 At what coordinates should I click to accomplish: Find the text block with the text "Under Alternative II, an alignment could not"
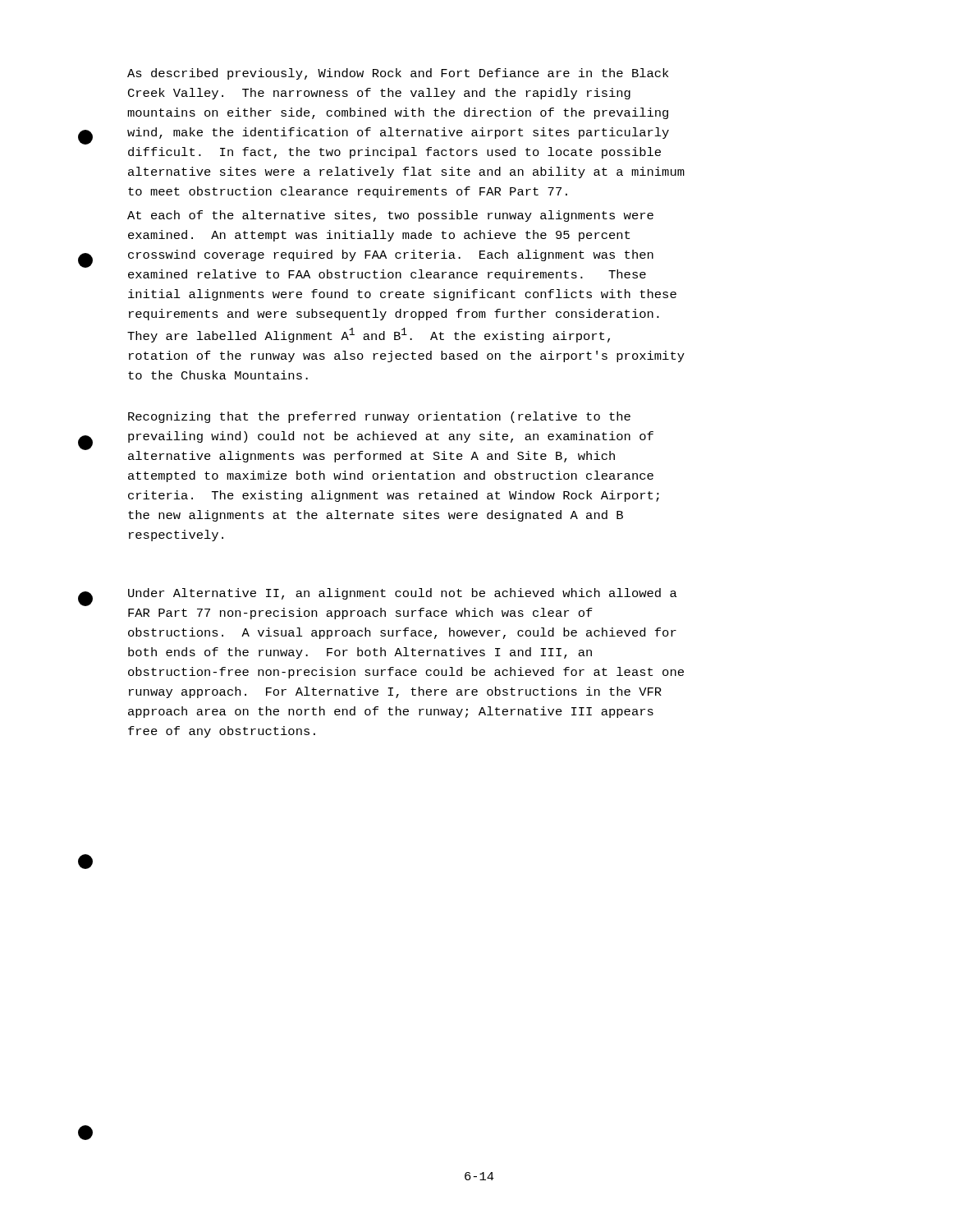[509, 663]
